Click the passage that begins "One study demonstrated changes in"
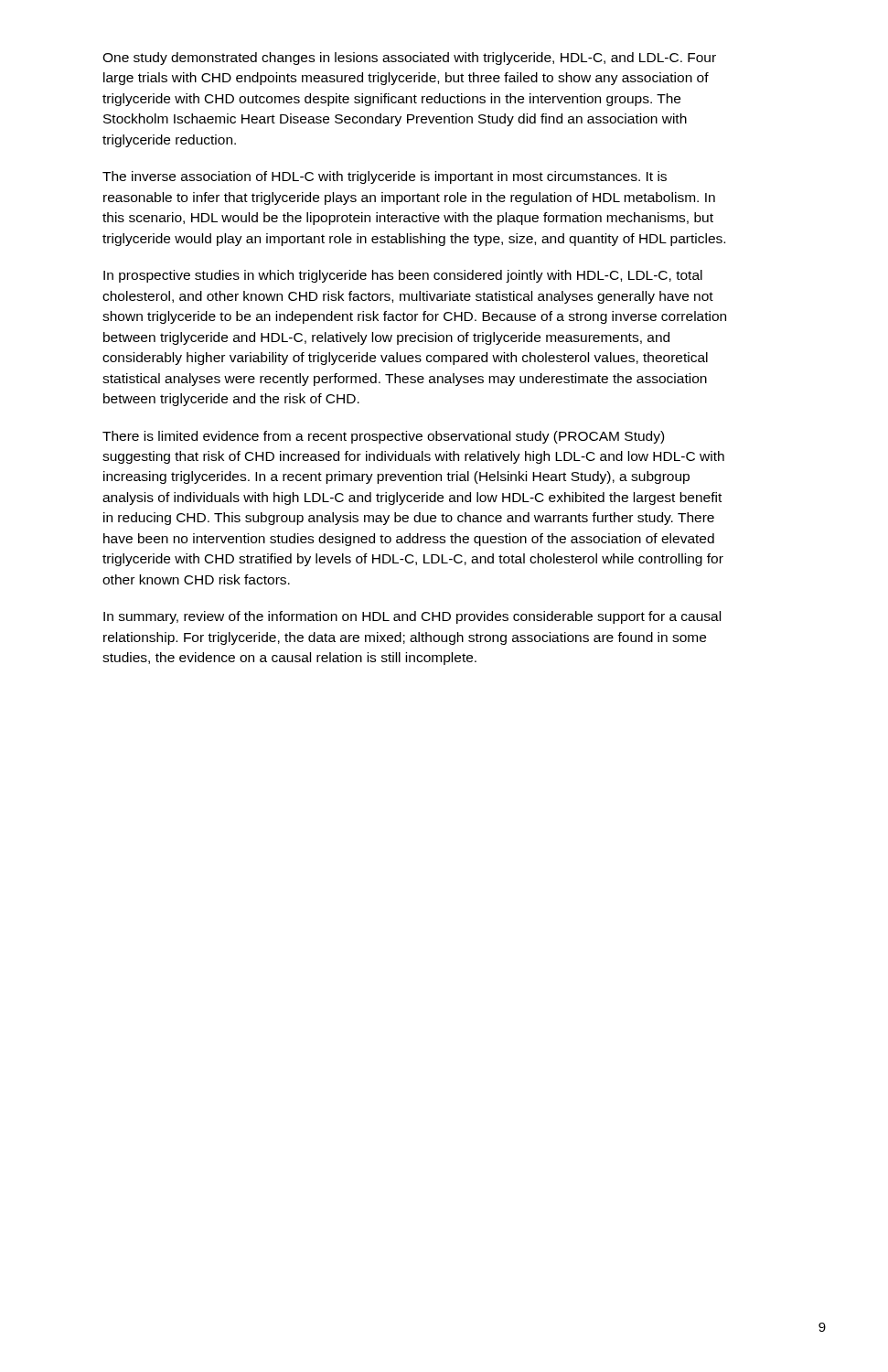This screenshot has height=1372, width=888. coord(409,98)
